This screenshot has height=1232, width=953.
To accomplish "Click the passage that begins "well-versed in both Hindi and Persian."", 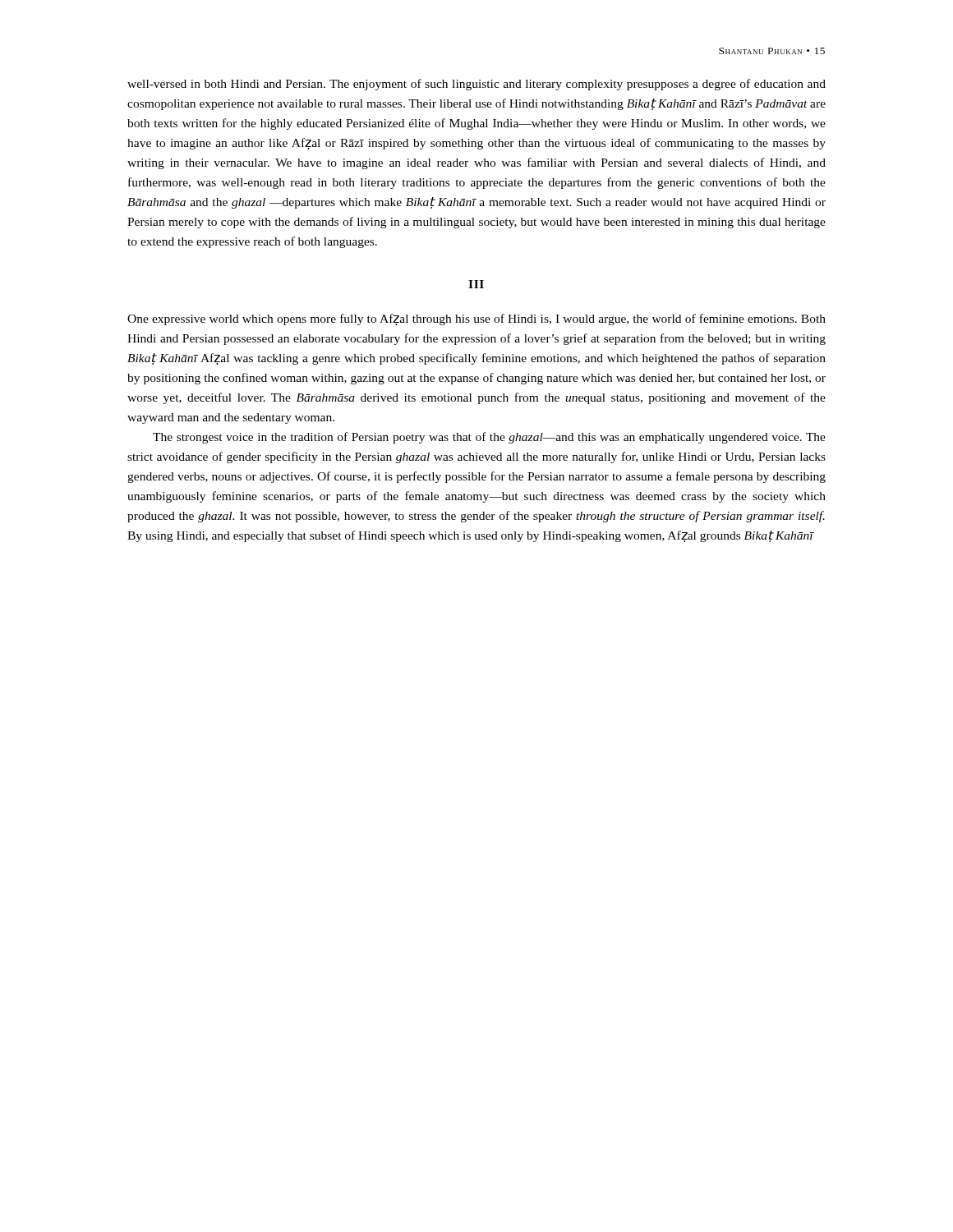I will [476, 163].
